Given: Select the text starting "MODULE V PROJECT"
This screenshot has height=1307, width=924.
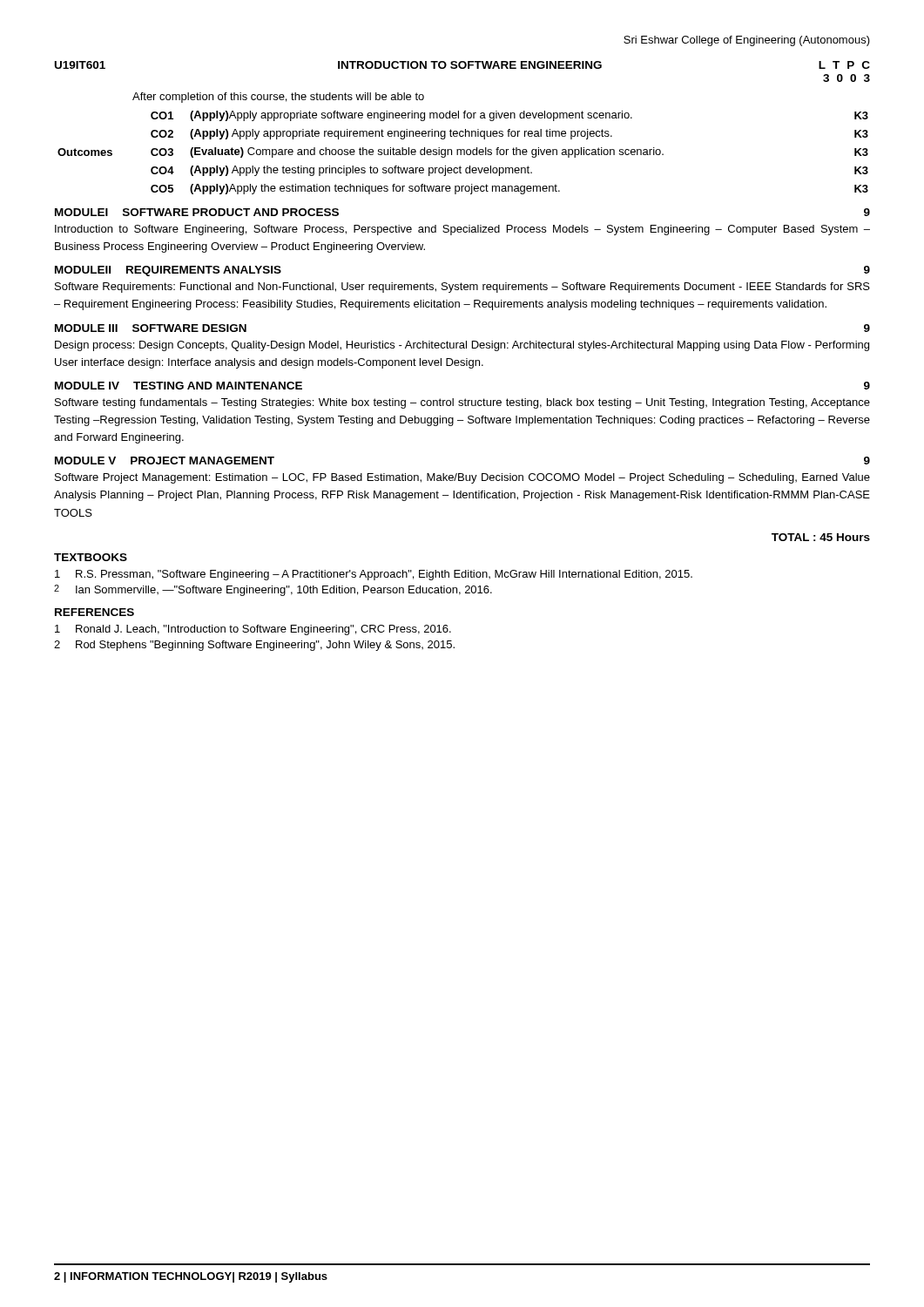Looking at the screenshot, I should point(84,460).
